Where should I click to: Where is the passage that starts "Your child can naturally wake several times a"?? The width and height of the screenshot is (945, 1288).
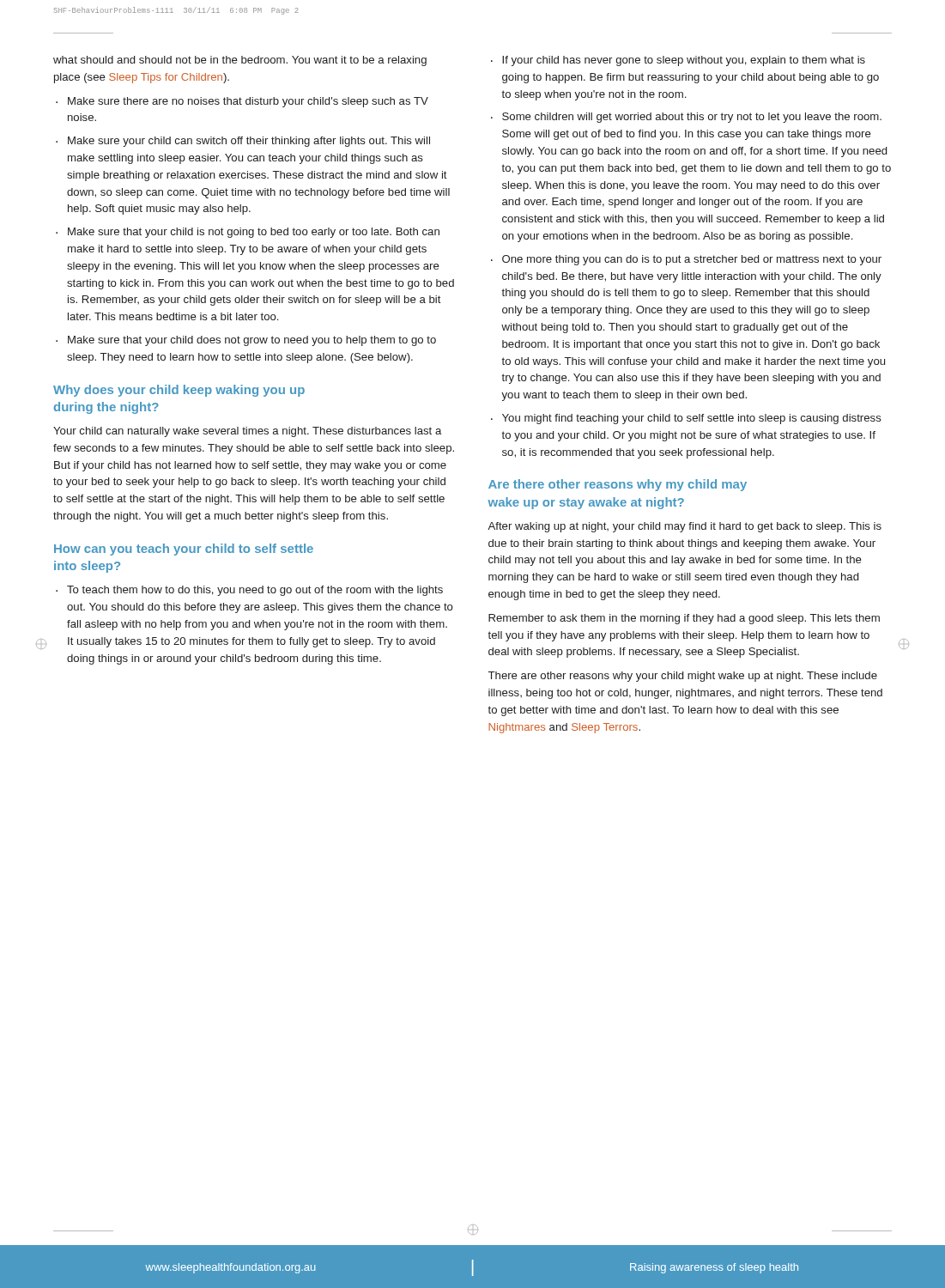[255, 473]
